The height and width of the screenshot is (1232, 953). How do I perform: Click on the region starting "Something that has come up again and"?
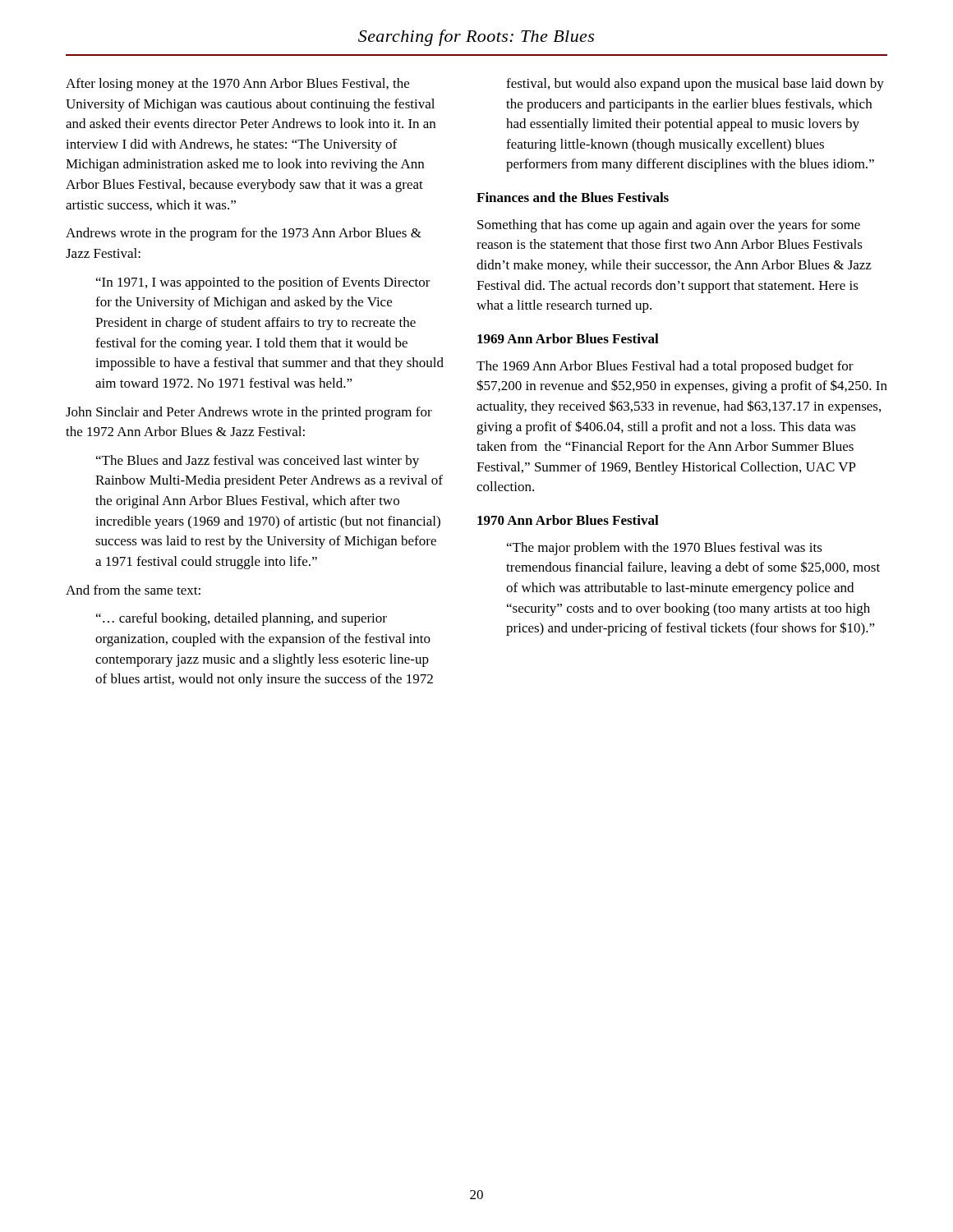(x=682, y=266)
